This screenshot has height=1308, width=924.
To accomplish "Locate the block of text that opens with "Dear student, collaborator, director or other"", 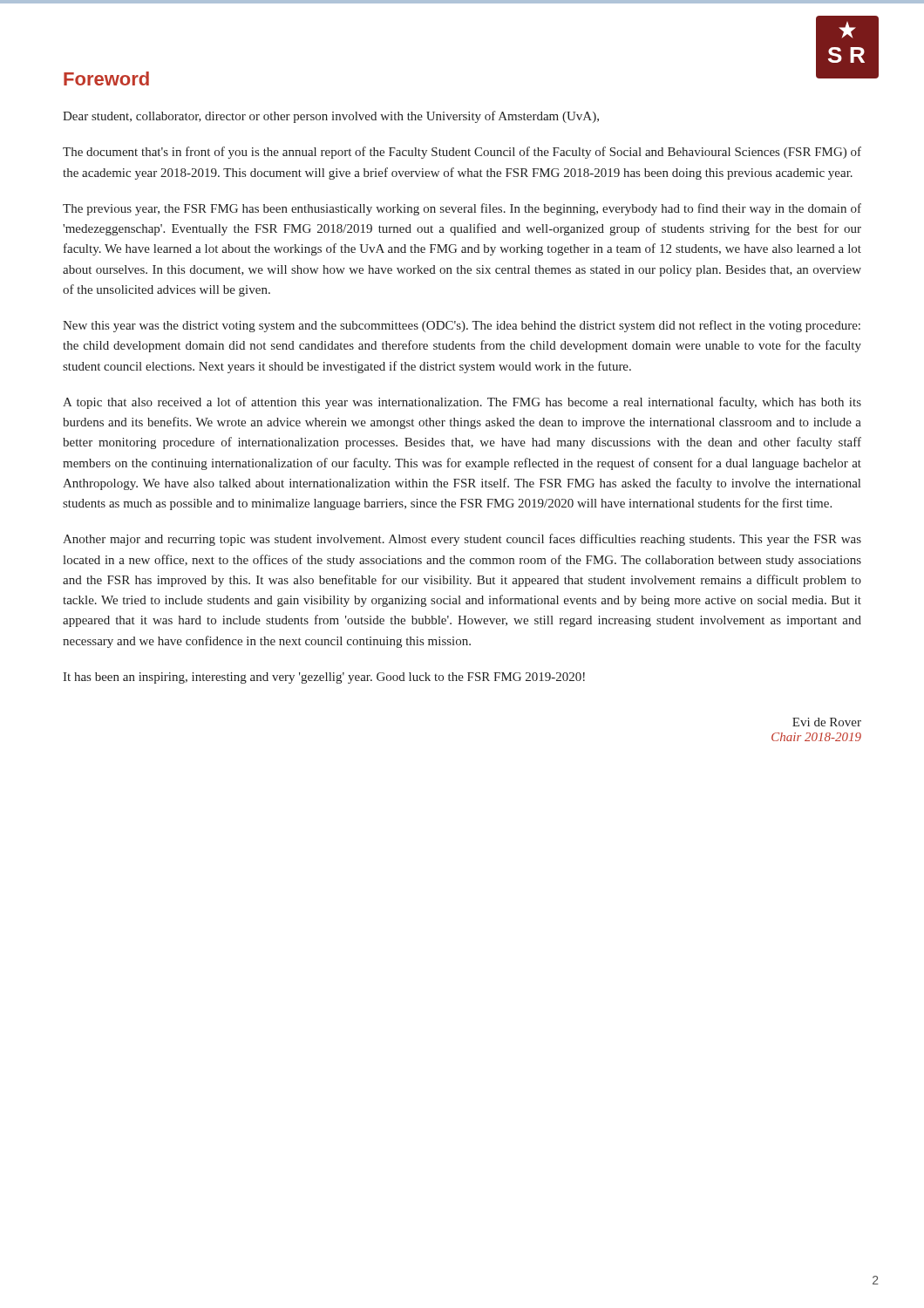I will 331,116.
